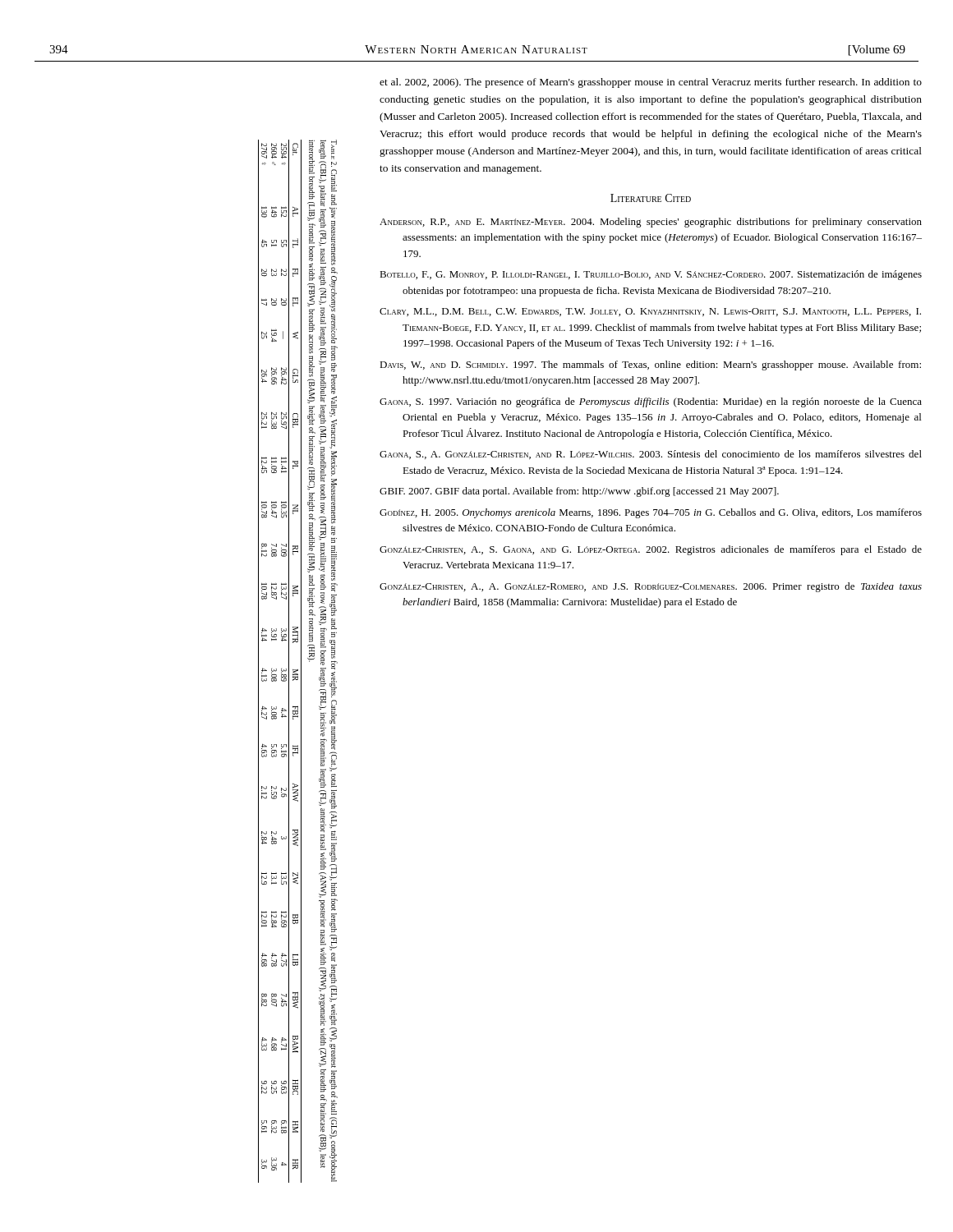
Task: Find the block on this page that starts "Anderson, R.P., and E. Martínez-Meyer. 2004."
Action: pos(651,237)
